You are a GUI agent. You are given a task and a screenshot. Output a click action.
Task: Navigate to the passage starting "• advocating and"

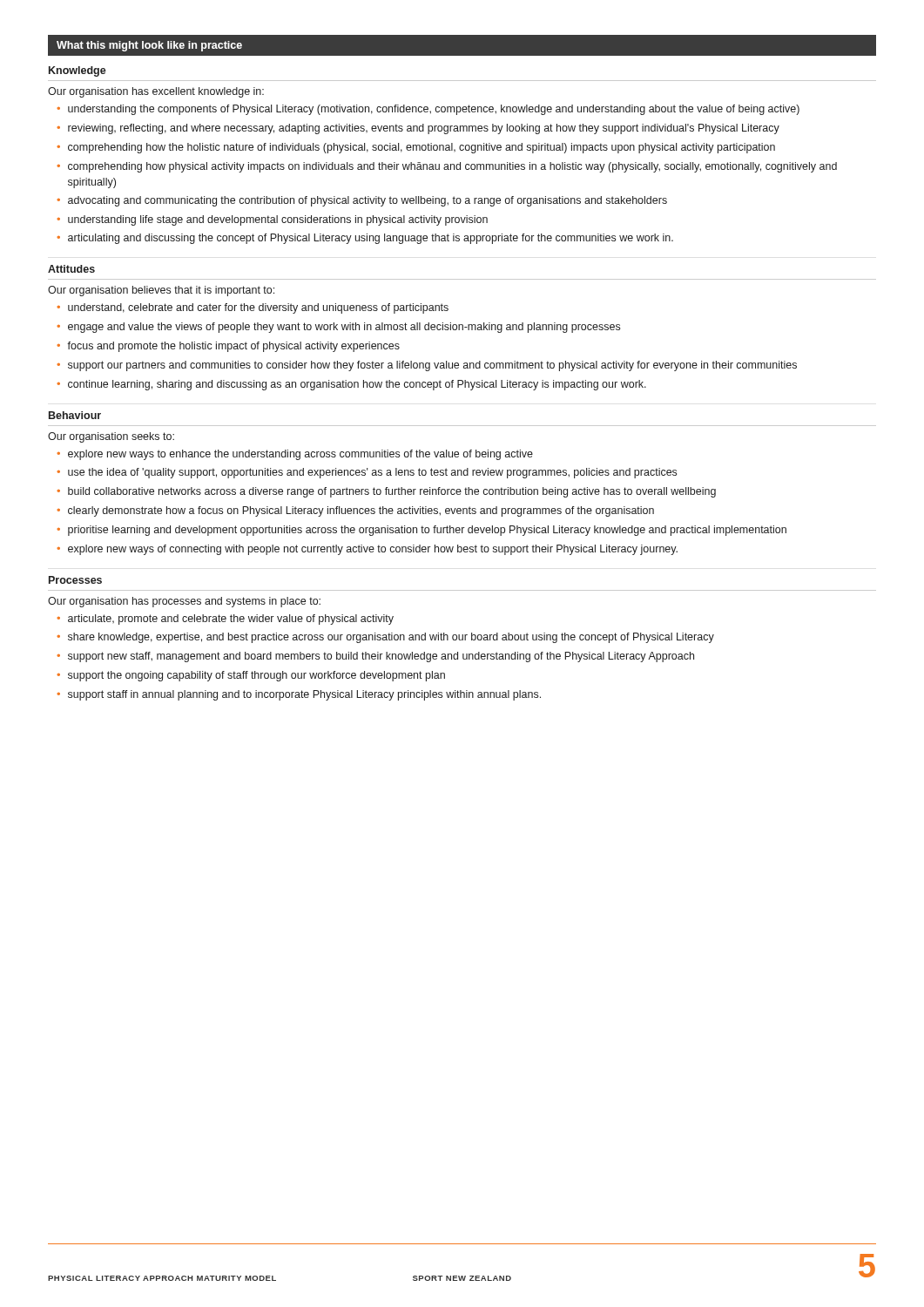(x=466, y=201)
